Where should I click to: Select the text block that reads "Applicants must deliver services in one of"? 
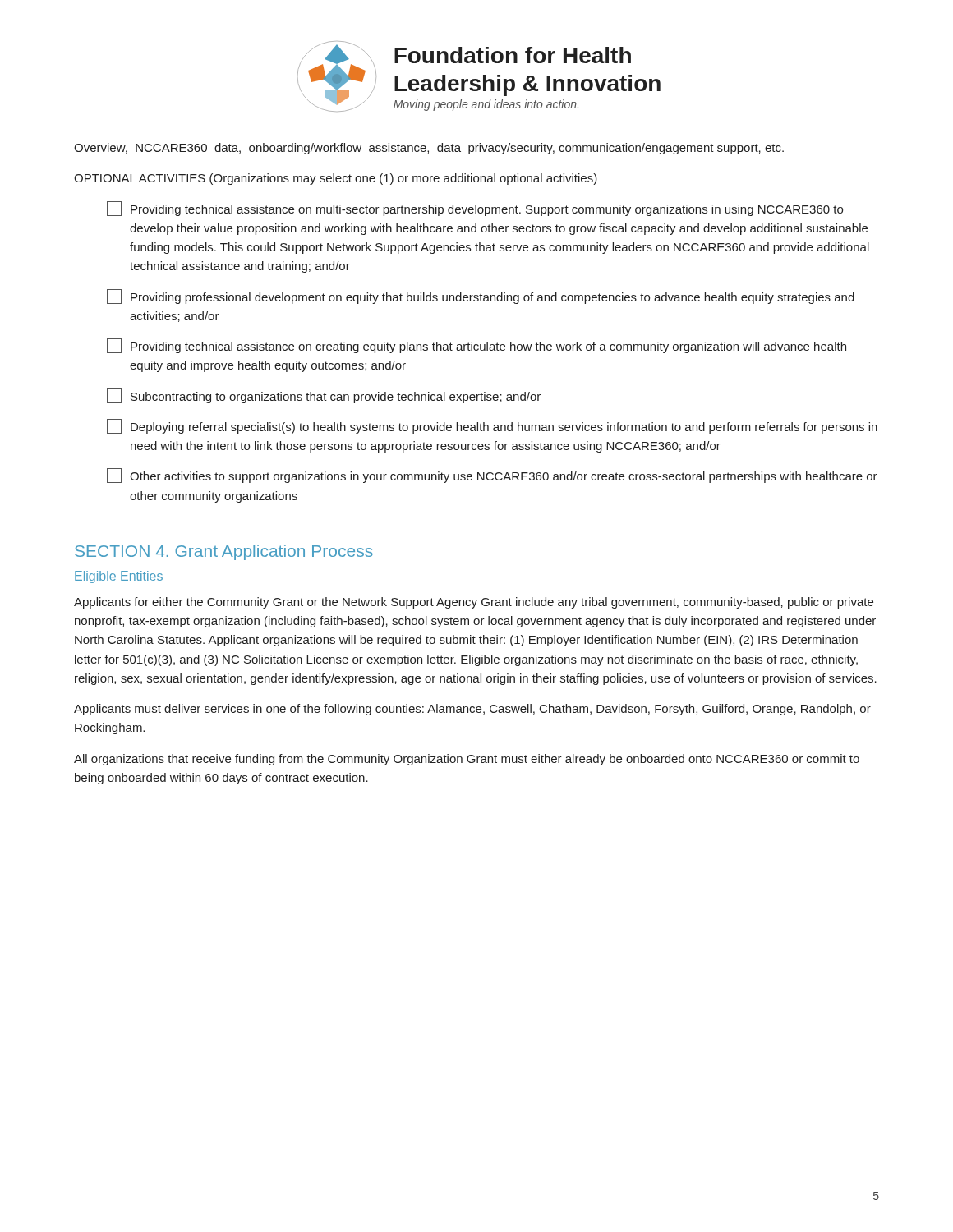(x=472, y=718)
